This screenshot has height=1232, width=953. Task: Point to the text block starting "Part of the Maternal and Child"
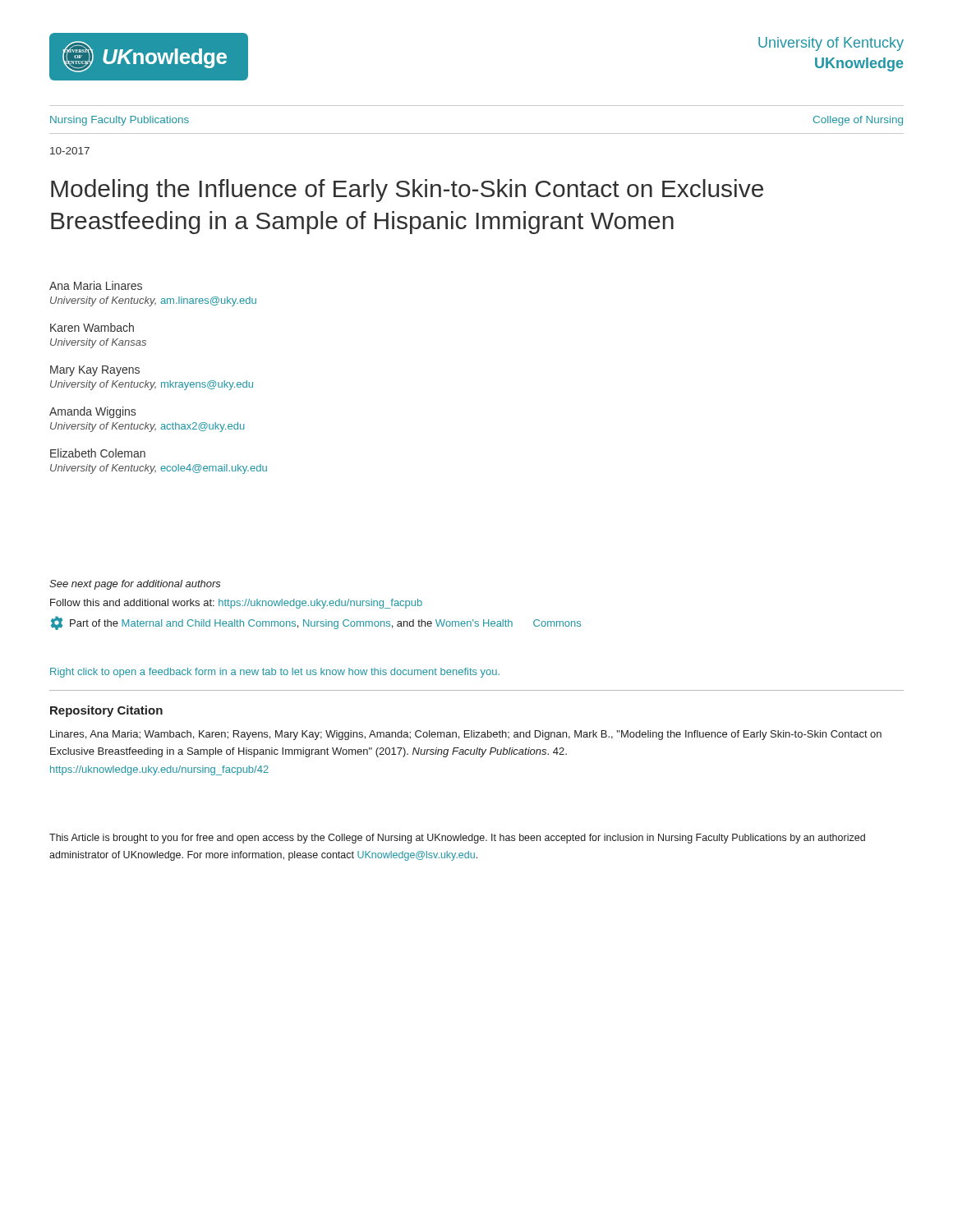315,624
